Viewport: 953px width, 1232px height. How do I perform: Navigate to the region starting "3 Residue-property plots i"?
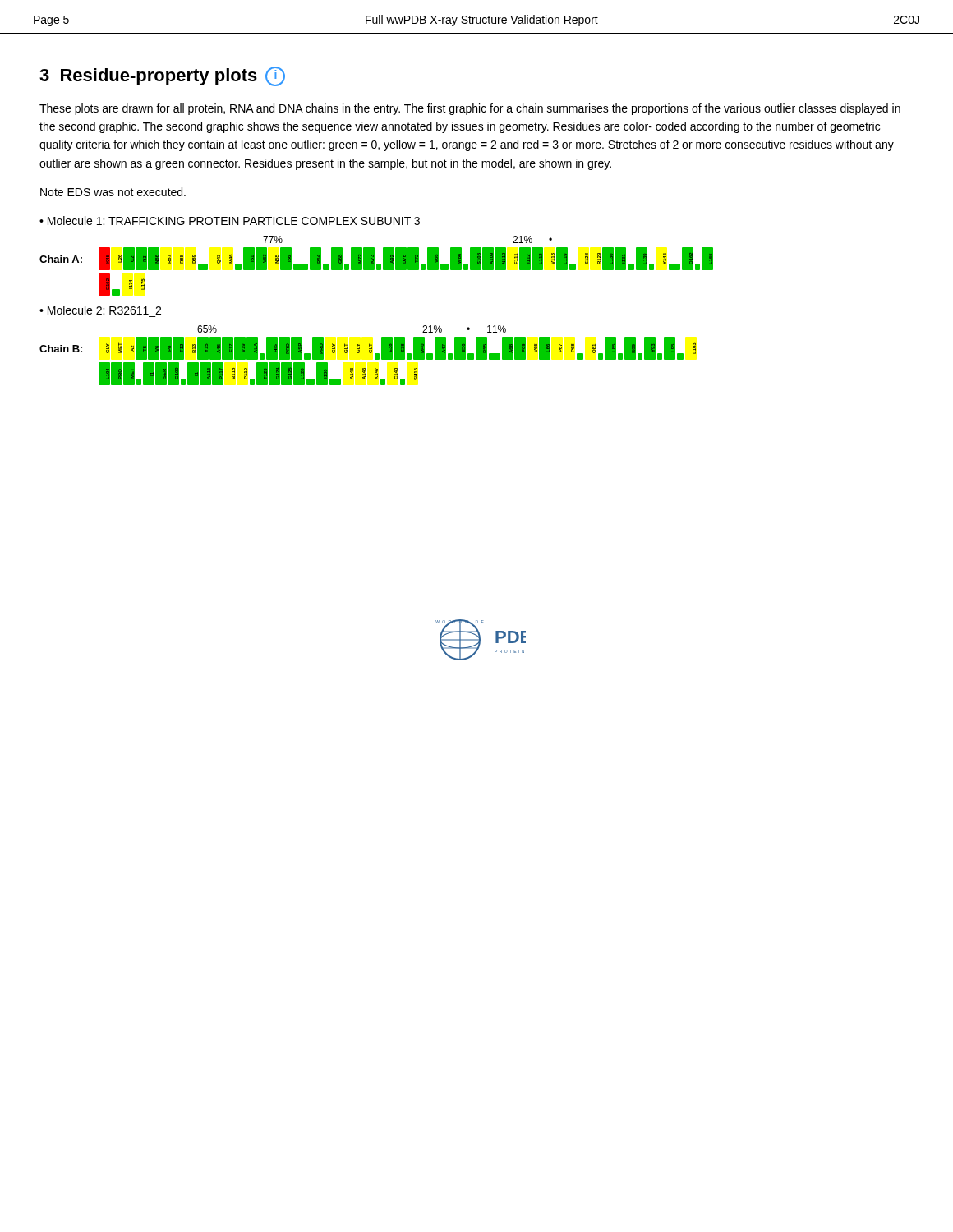162,76
